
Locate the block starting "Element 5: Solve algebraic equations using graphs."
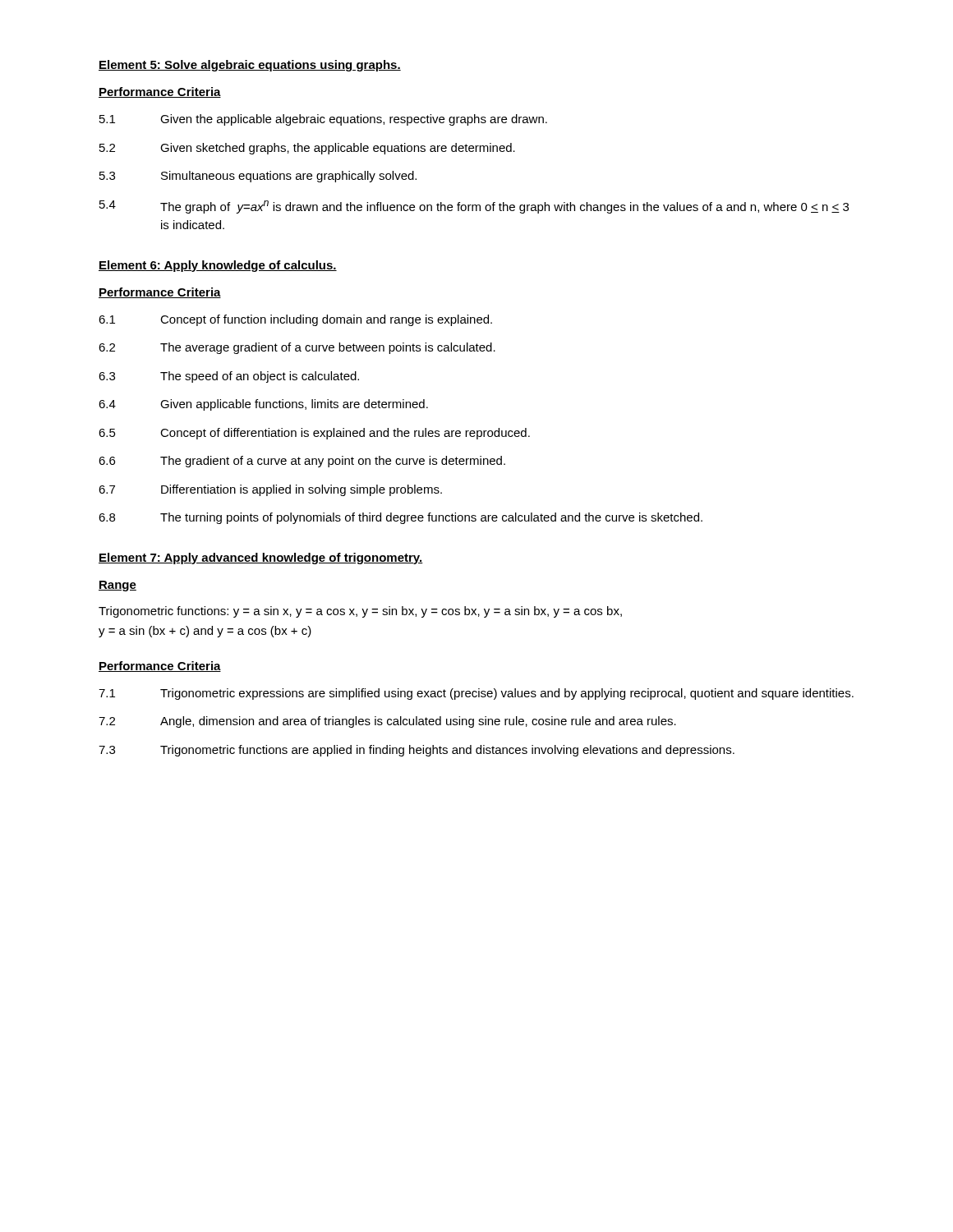coord(250,64)
